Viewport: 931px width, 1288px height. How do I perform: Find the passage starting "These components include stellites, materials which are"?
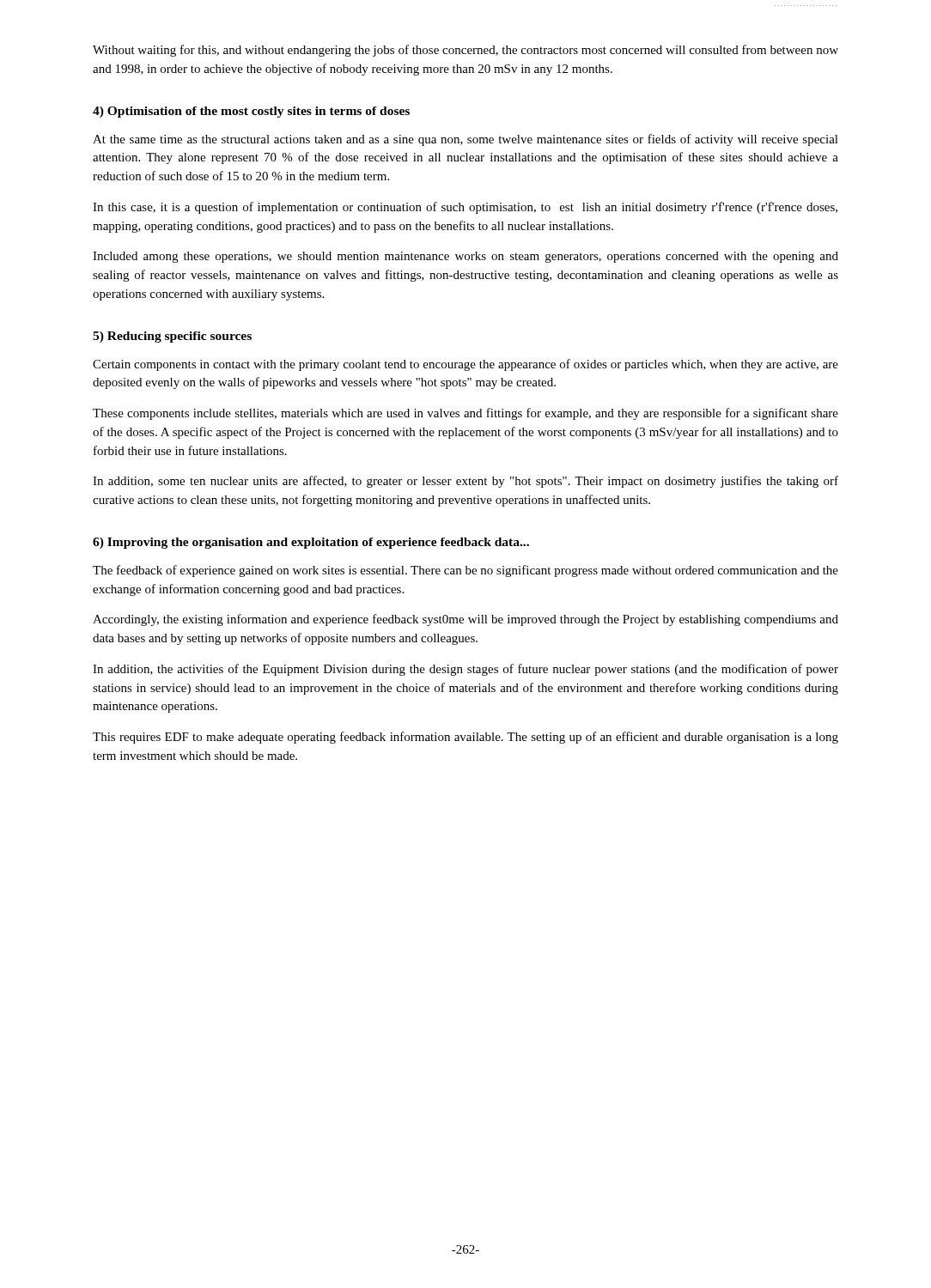coord(466,432)
